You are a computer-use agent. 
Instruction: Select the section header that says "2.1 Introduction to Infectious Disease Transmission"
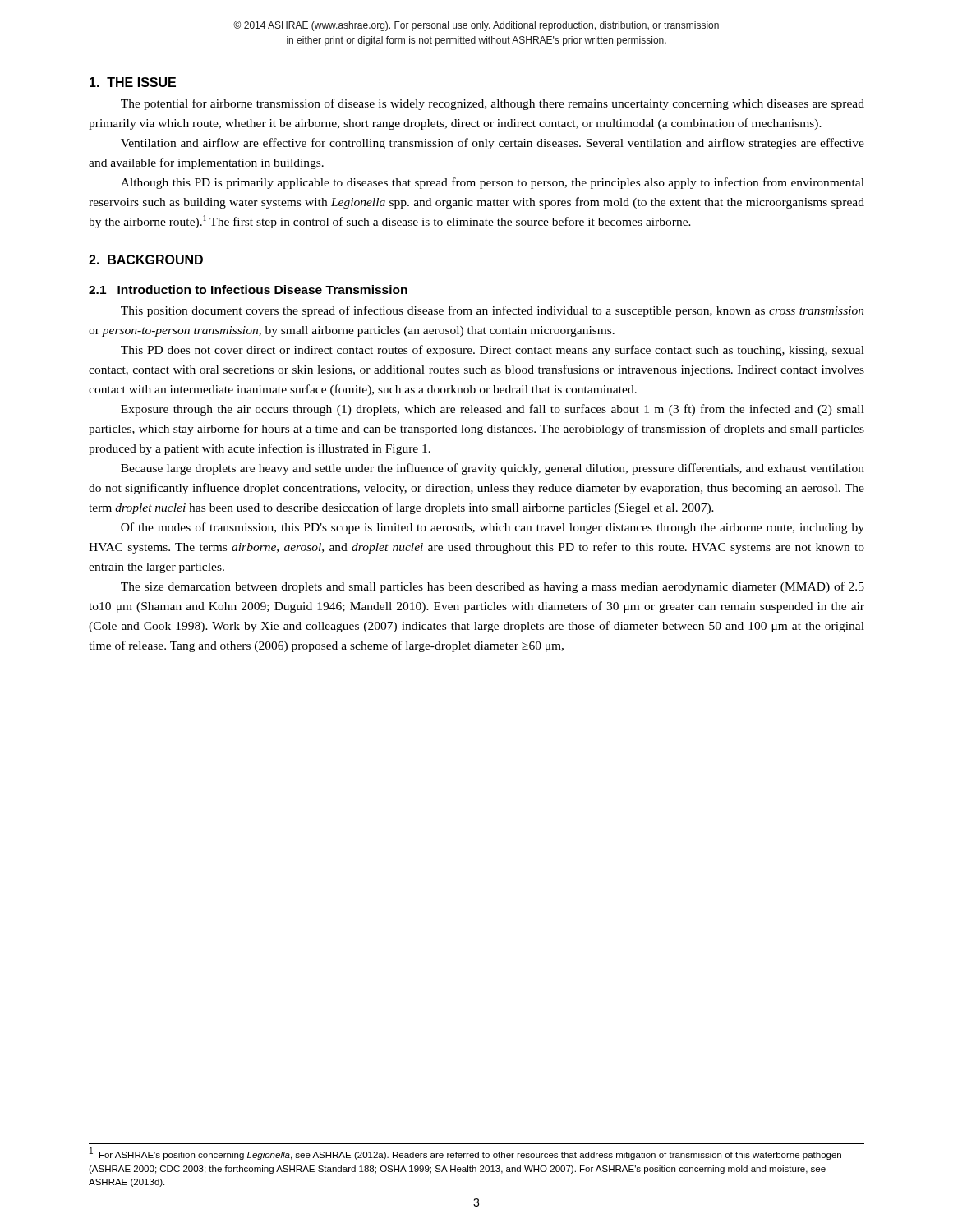click(x=248, y=290)
